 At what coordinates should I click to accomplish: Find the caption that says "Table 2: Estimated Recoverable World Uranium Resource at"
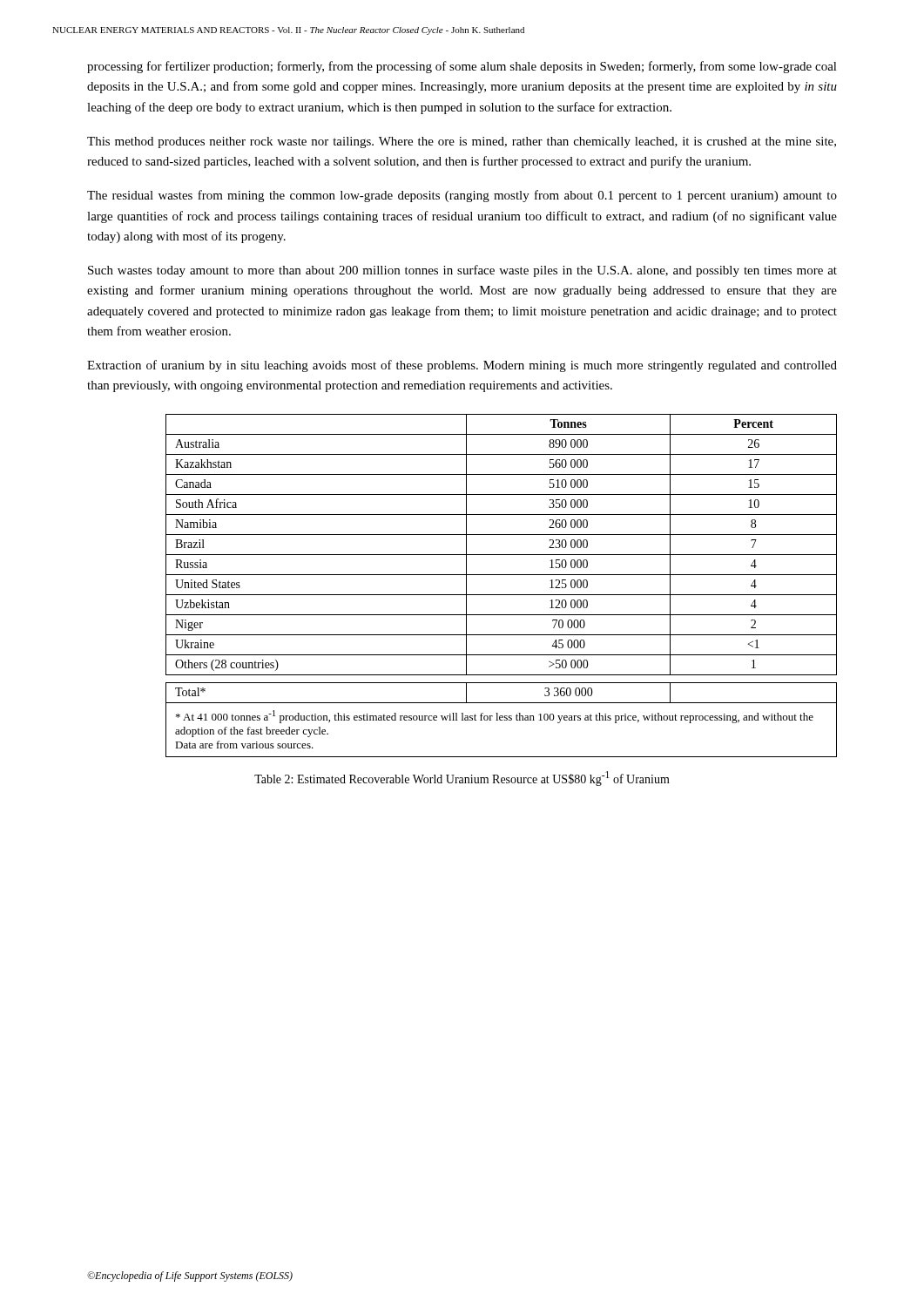[x=462, y=777]
